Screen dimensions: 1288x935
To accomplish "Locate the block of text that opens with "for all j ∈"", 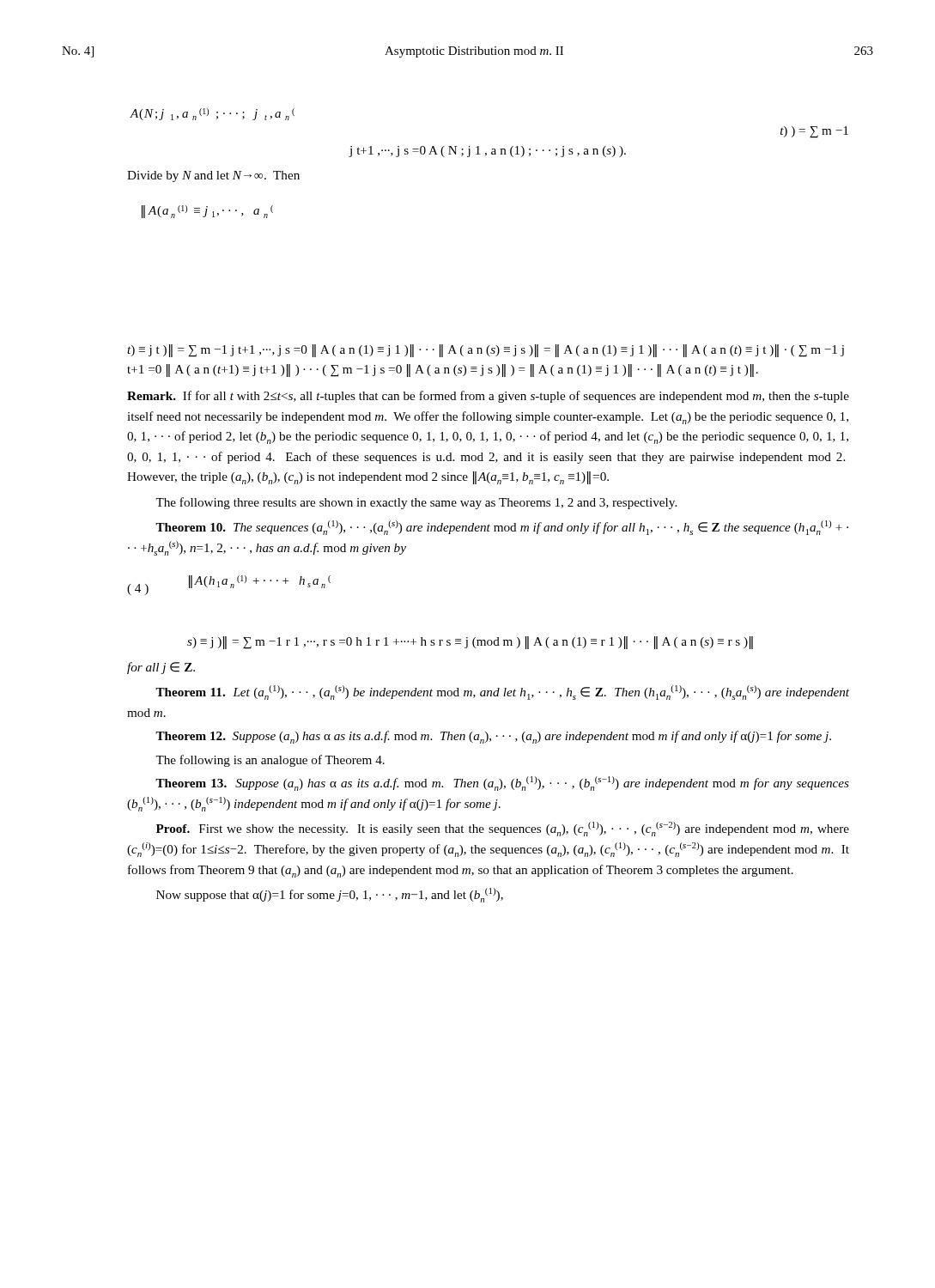I will (161, 666).
